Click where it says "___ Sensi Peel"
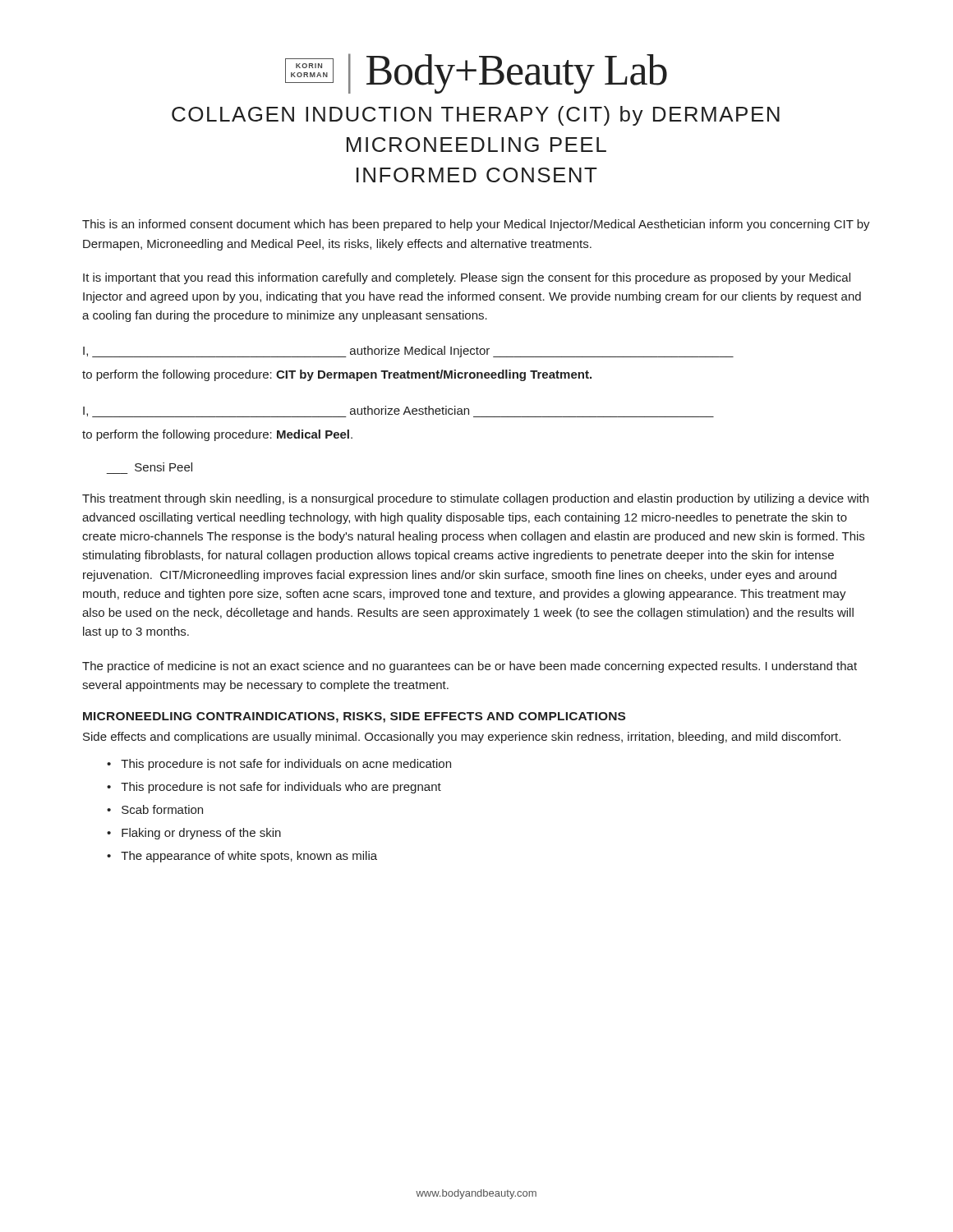The width and height of the screenshot is (953, 1232). tap(150, 467)
